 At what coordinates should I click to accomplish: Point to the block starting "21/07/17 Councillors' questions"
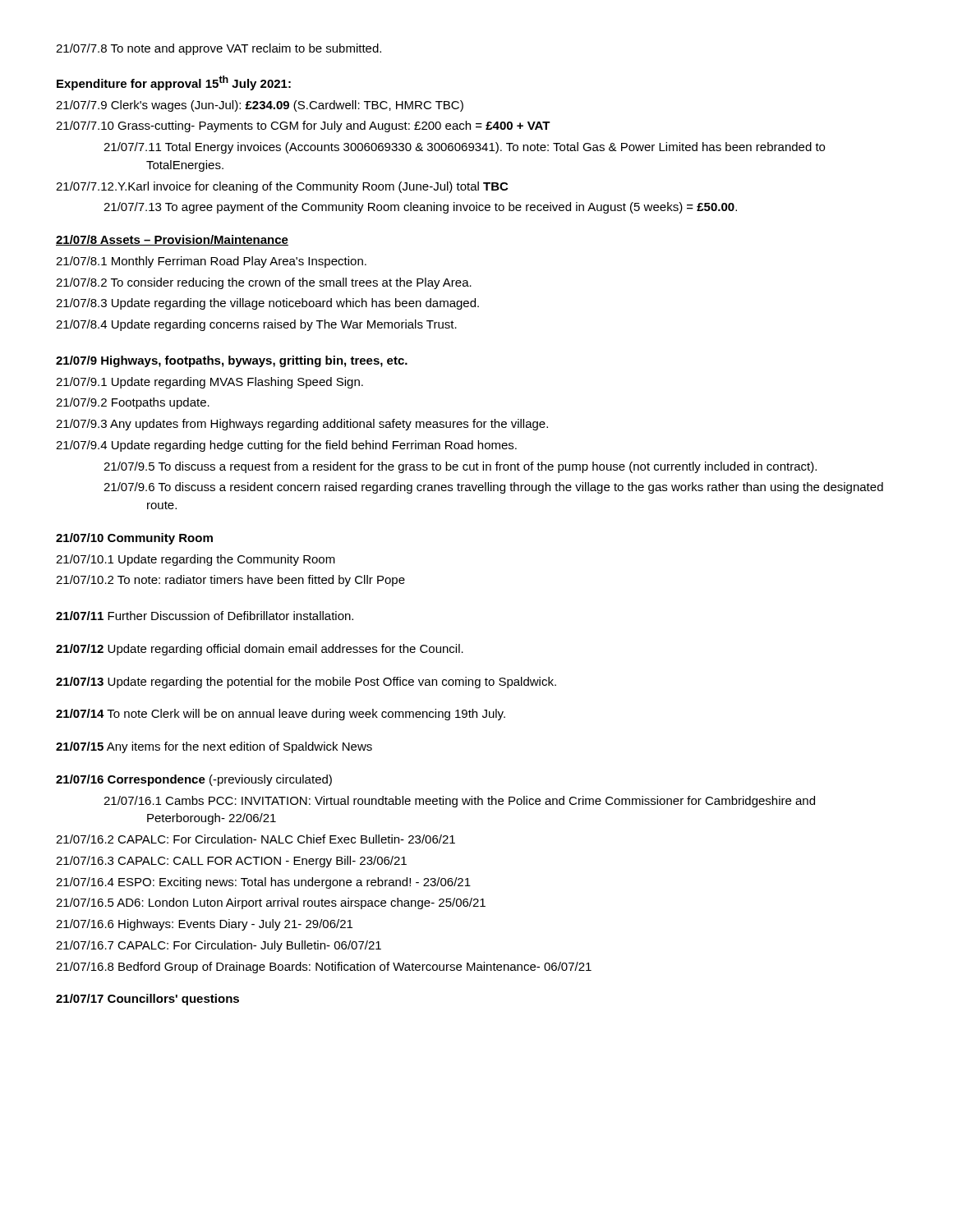[148, 999]
